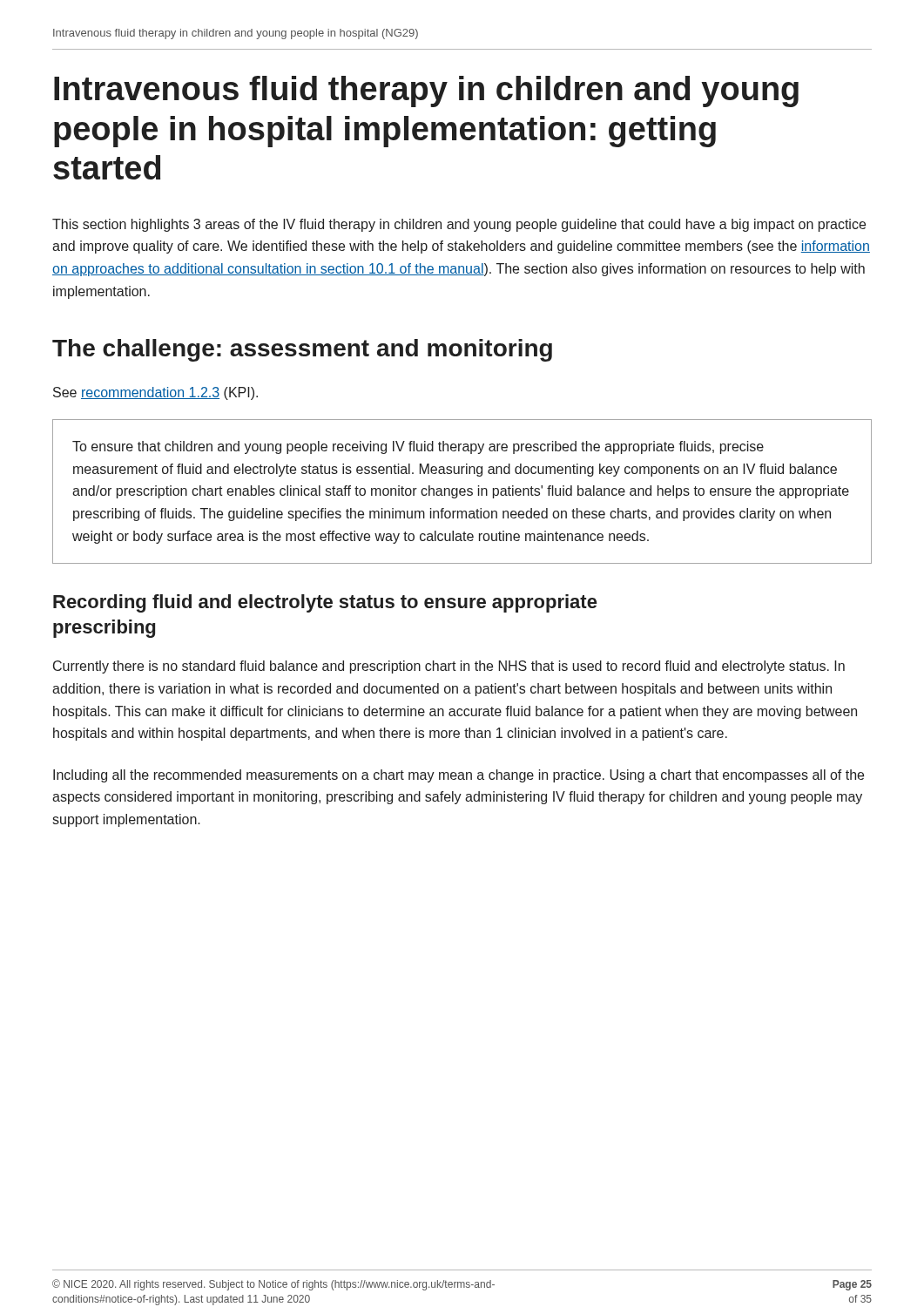The image size is (924, 1307).
Task: Locate the block of text that opens with "Including all the recommended measurements on"
Action: [x=459, y=797]
